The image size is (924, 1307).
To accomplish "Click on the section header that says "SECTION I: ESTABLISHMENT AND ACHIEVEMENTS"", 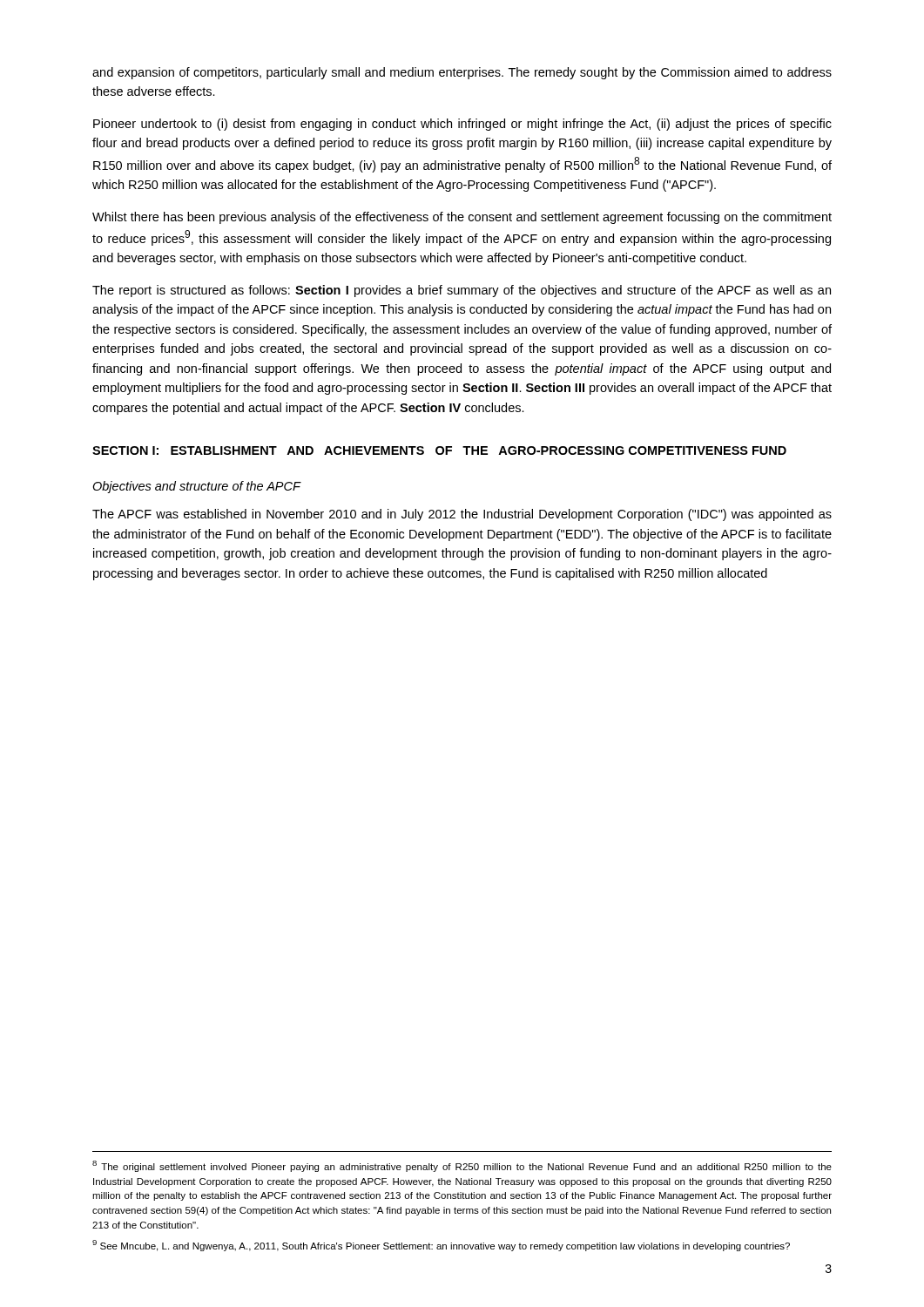I will [439, 451].
